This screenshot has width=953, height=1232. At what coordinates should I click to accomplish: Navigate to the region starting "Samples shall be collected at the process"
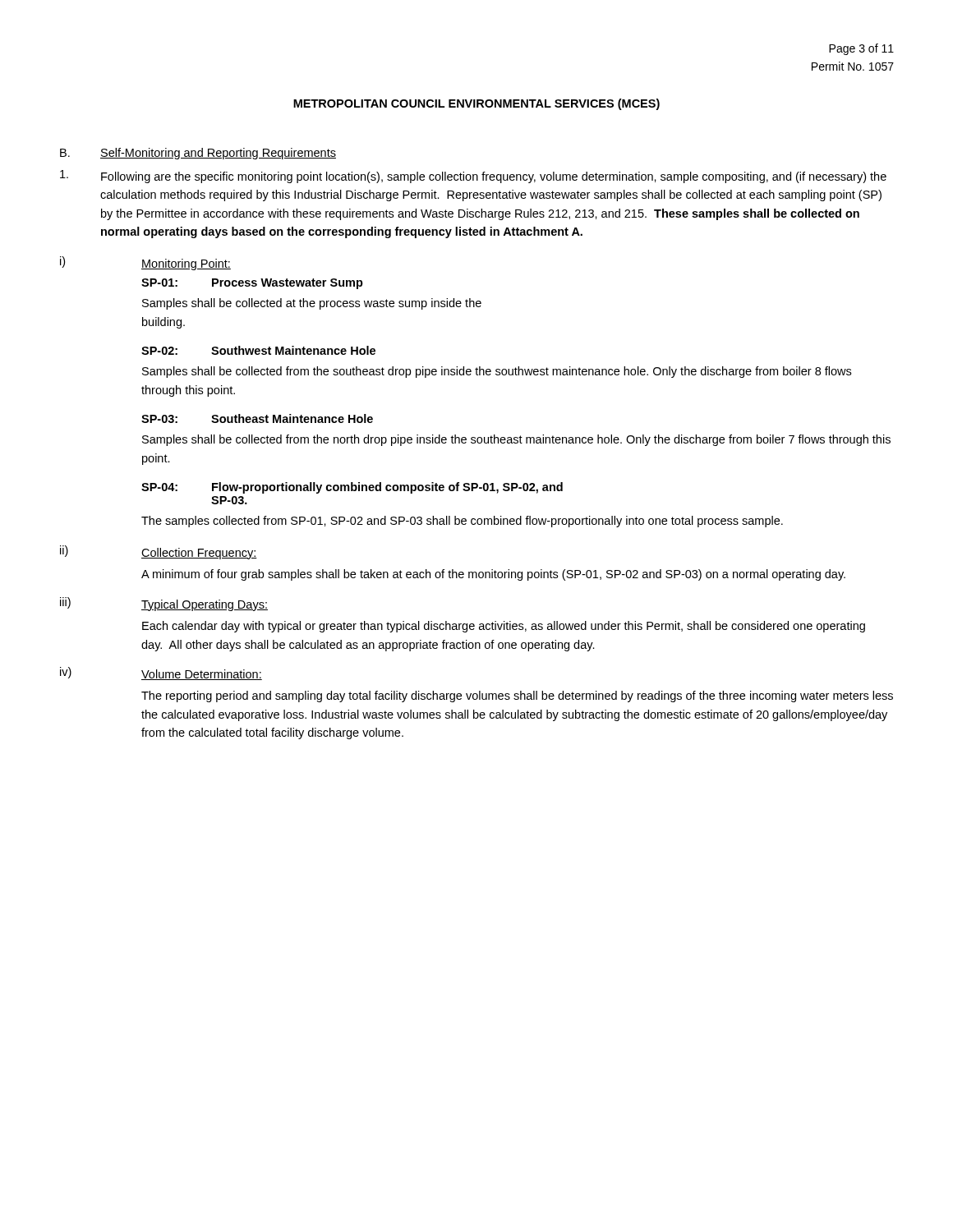tap(311, 313)
